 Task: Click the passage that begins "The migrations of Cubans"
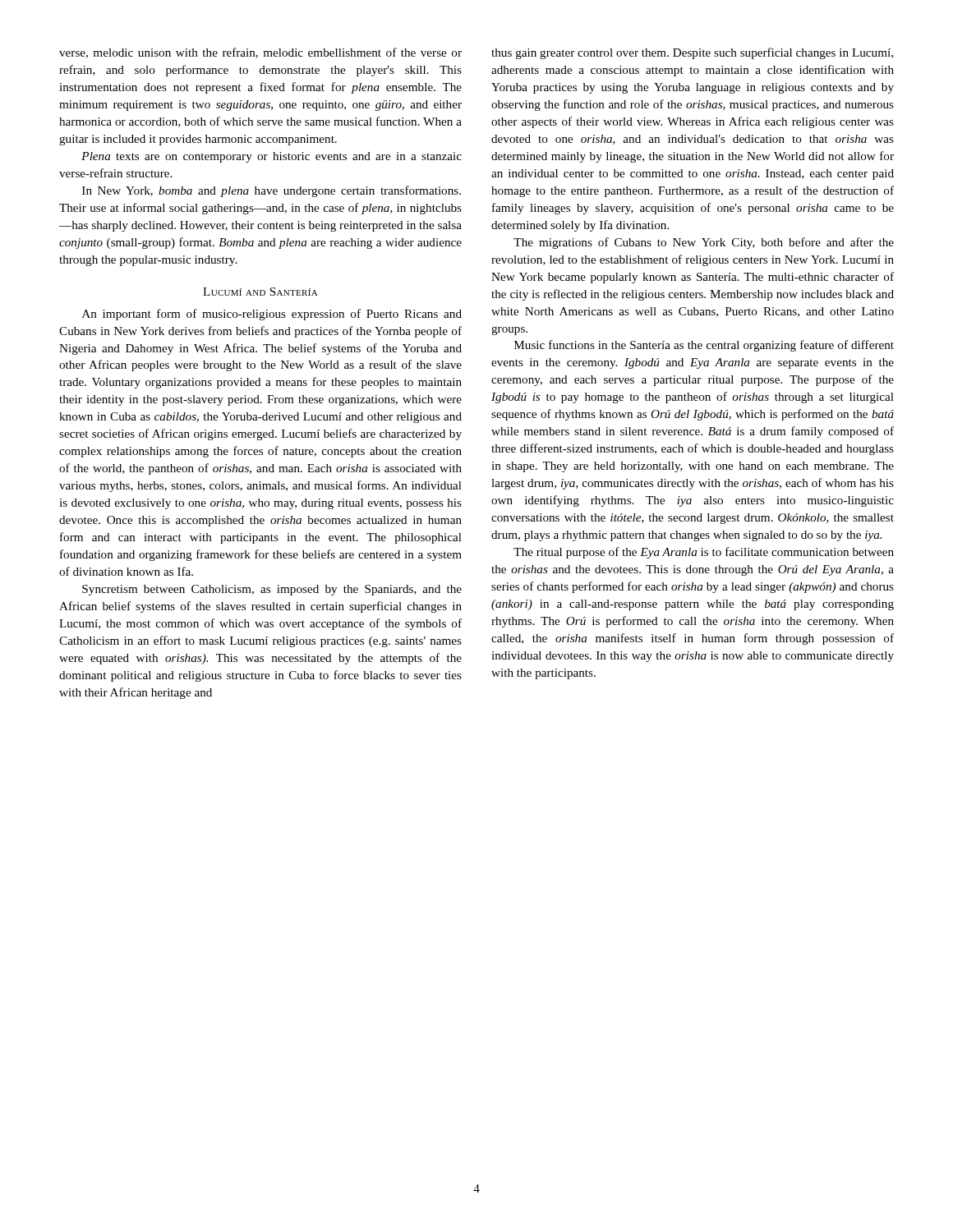[693, 285]
